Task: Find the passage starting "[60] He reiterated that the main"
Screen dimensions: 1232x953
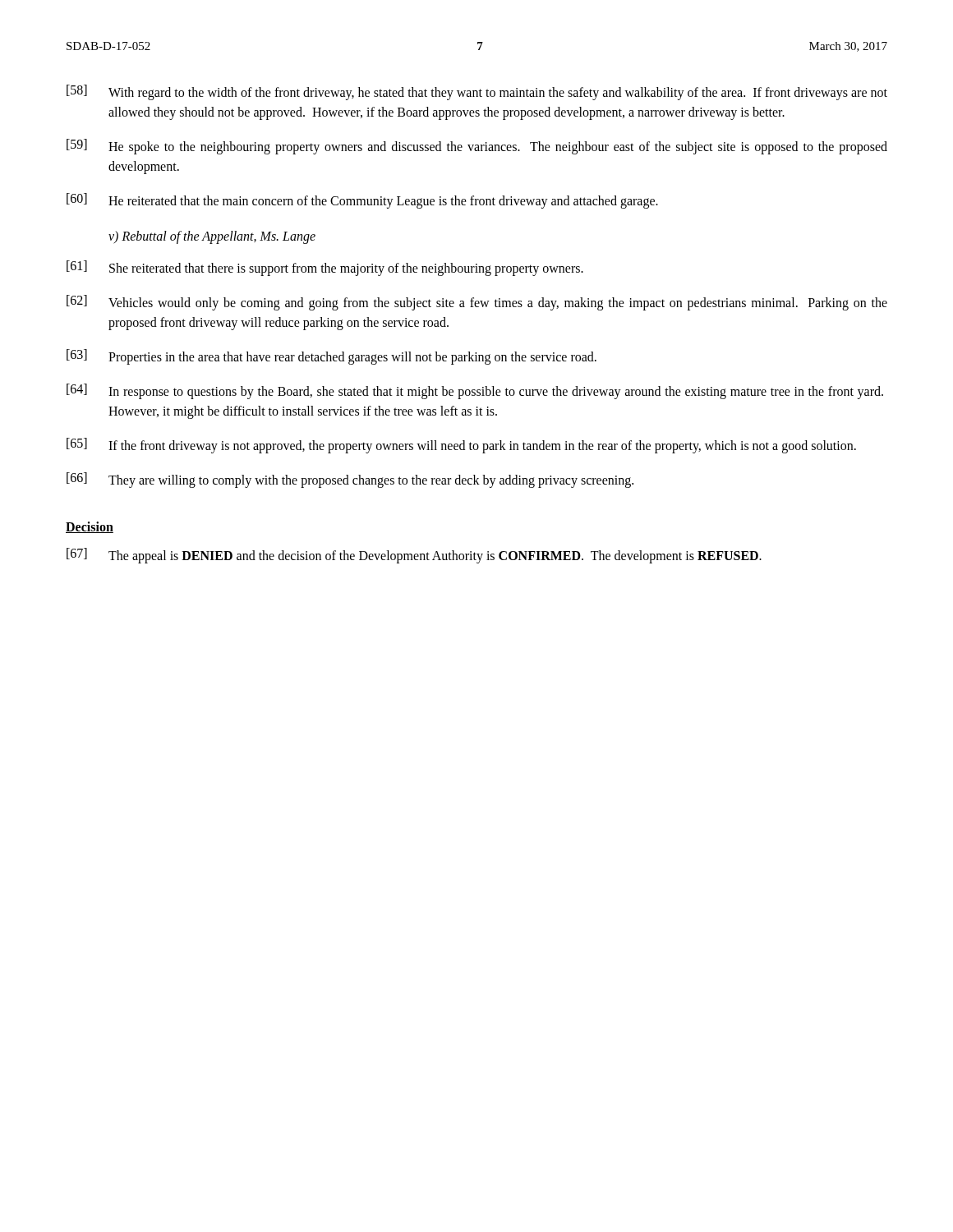Action: [476, 201]
